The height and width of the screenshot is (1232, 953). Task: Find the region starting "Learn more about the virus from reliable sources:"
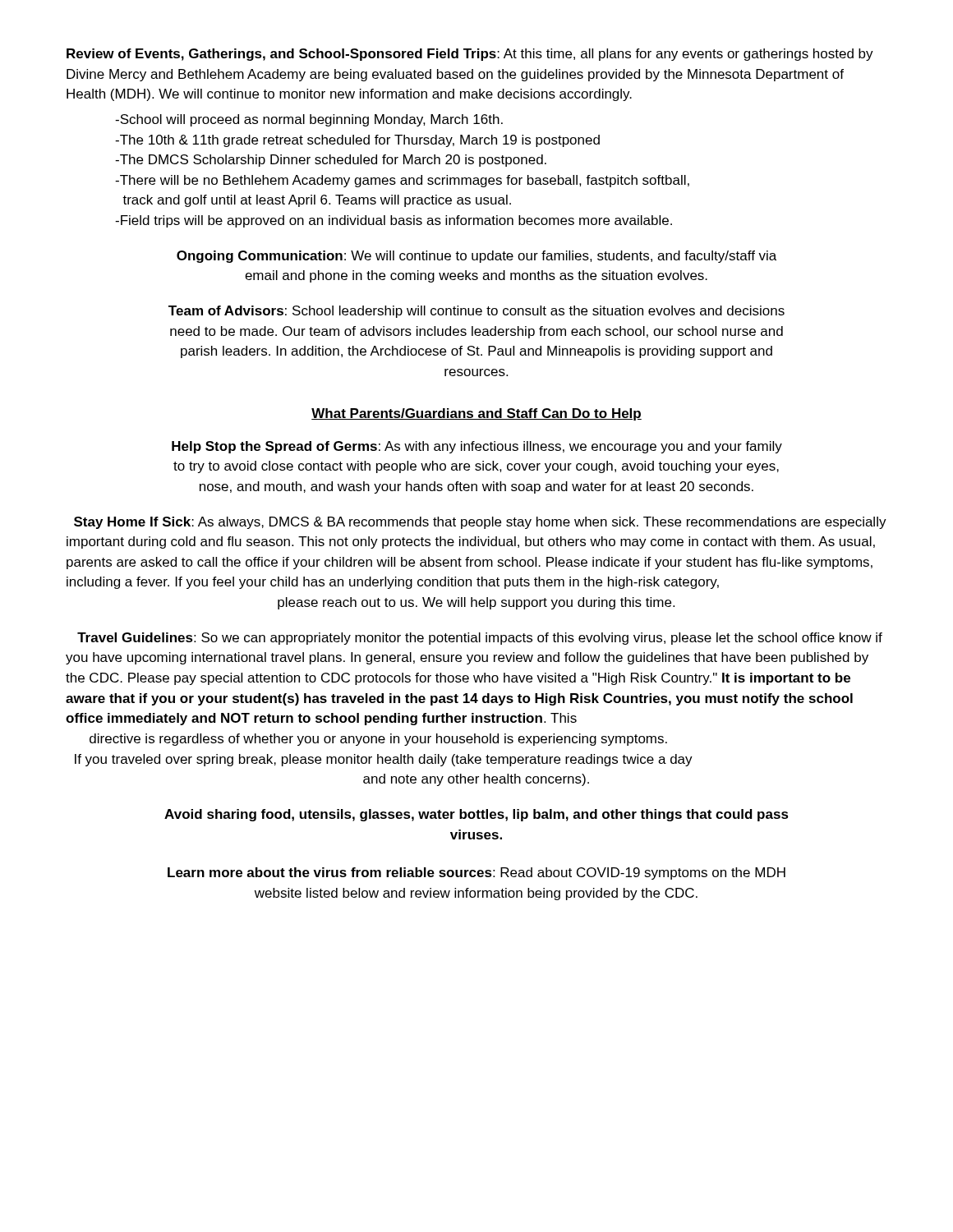tap(476, 883)
